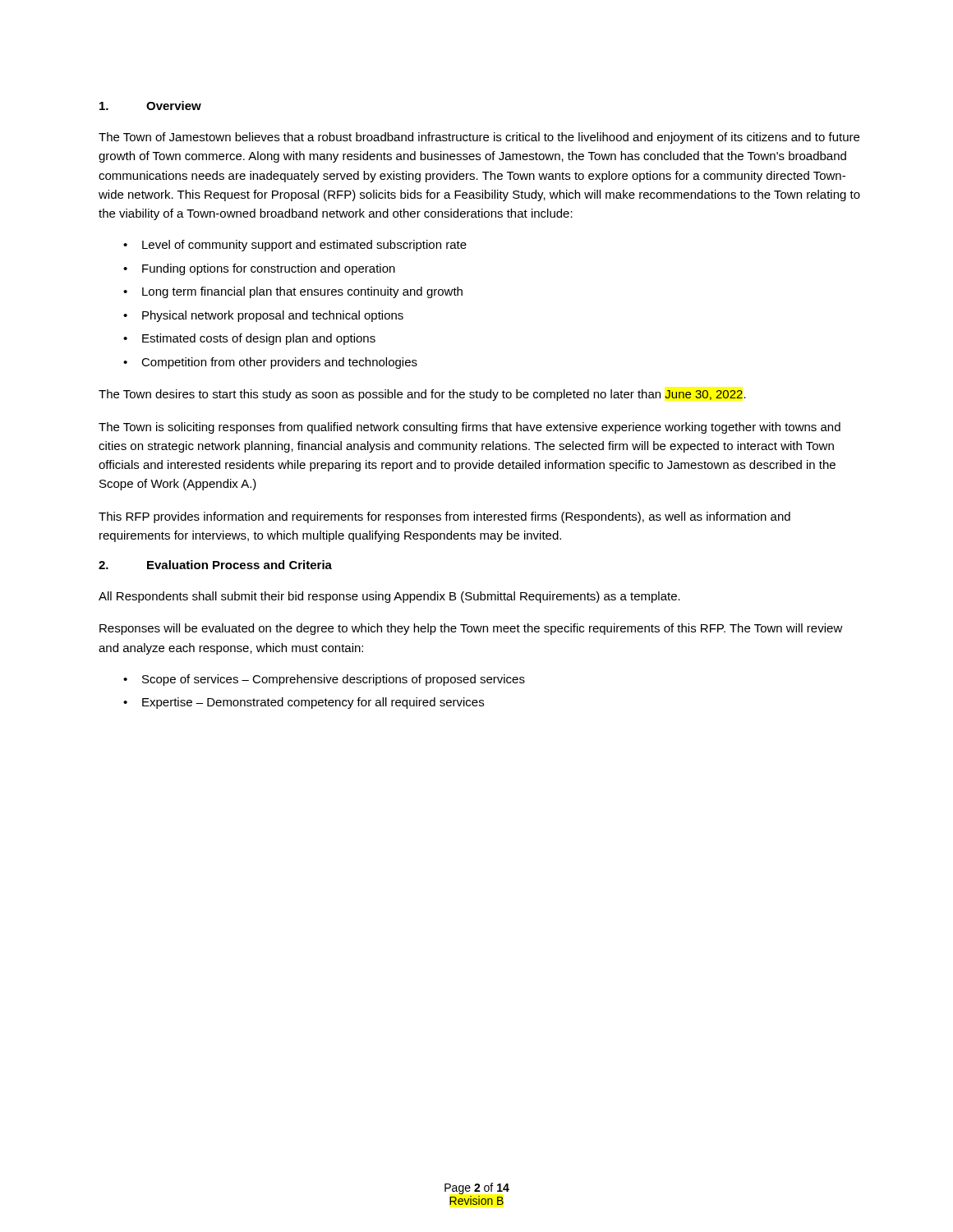
Task: Point to the region starting "The Town of Jamestown believes that"
Action: pos(479,175)
